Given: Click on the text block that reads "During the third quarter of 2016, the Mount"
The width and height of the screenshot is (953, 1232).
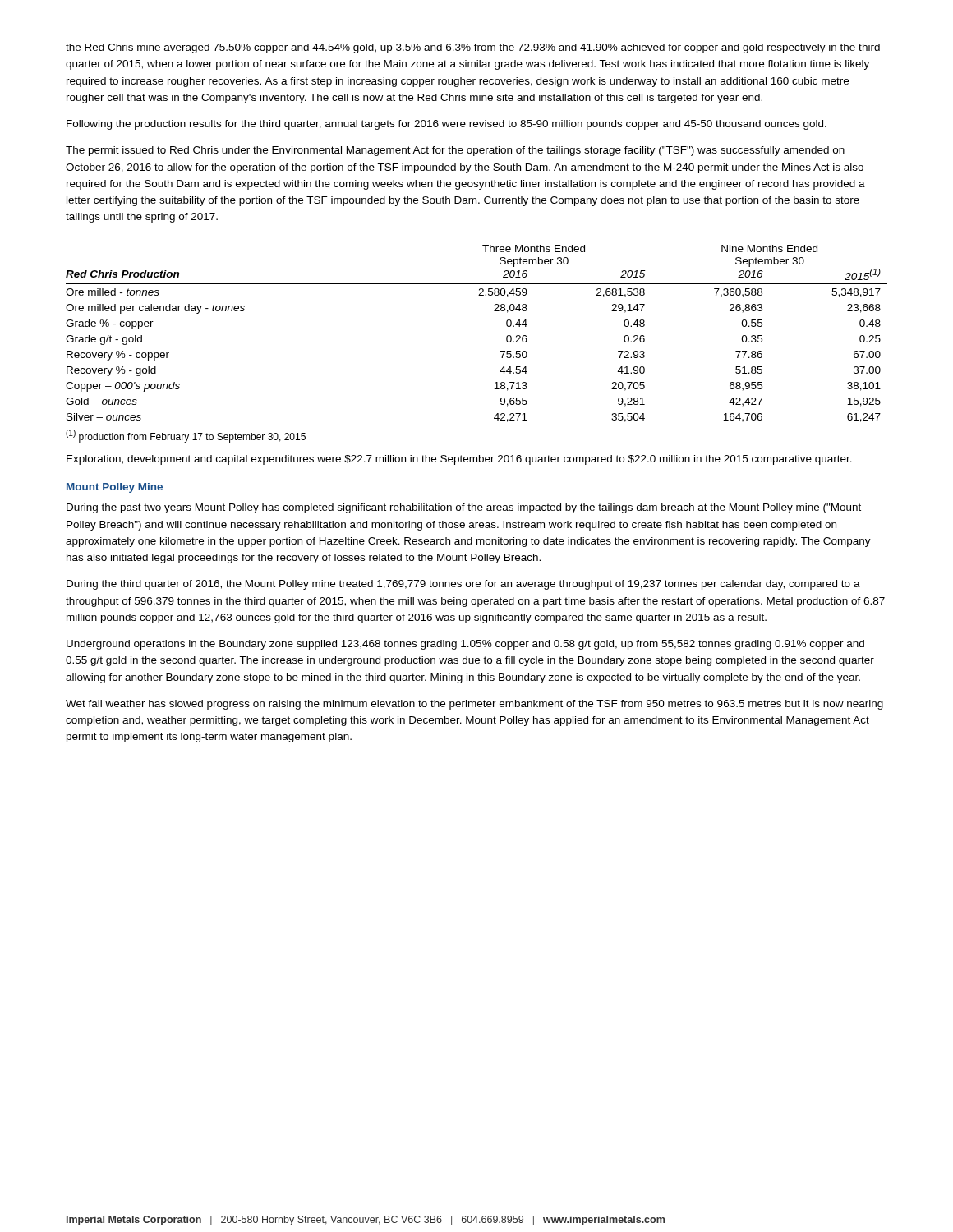Looking at the screenshot, I should click(475, 600).
